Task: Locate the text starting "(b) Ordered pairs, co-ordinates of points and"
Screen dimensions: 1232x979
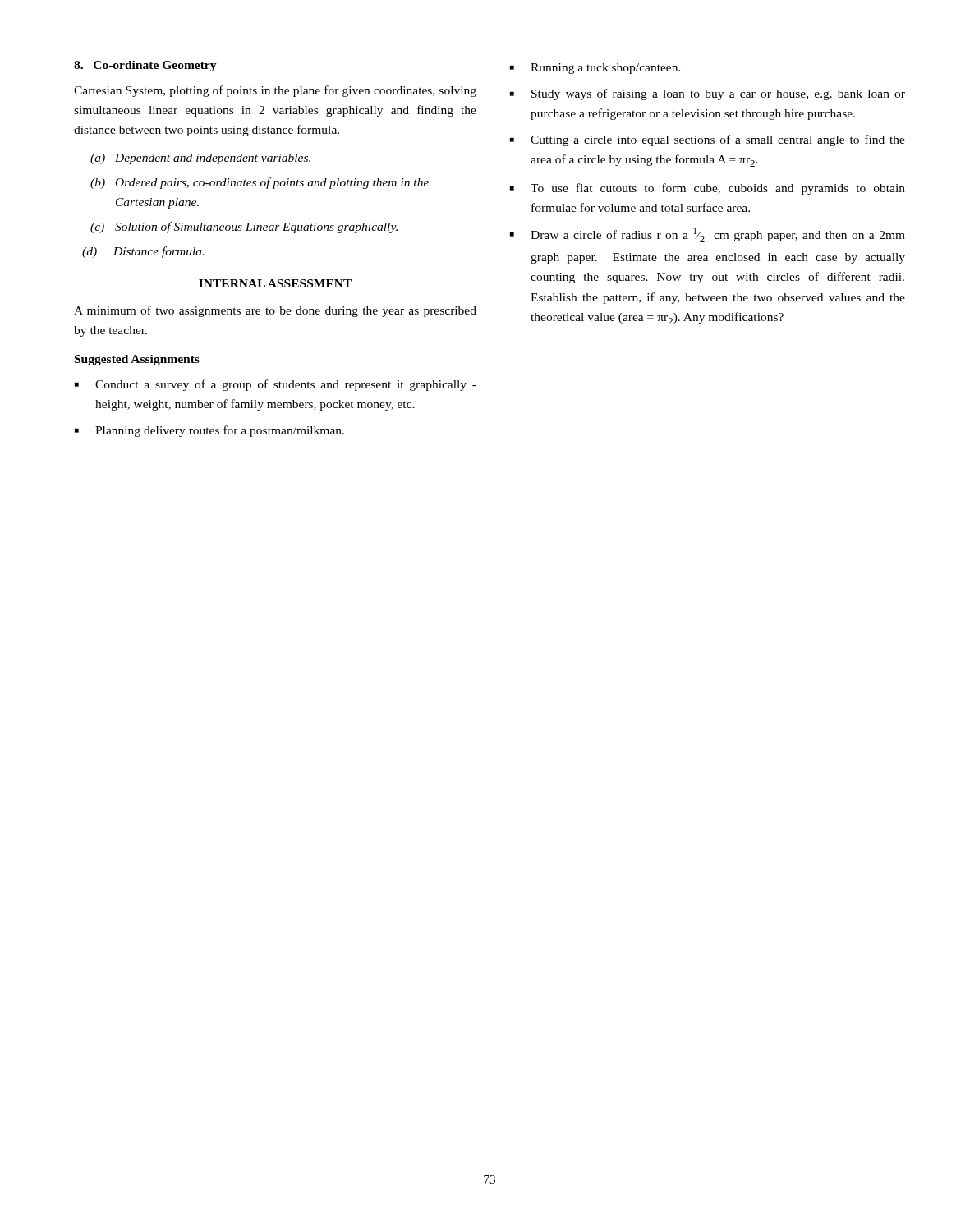Action: [x=283, y=192]
